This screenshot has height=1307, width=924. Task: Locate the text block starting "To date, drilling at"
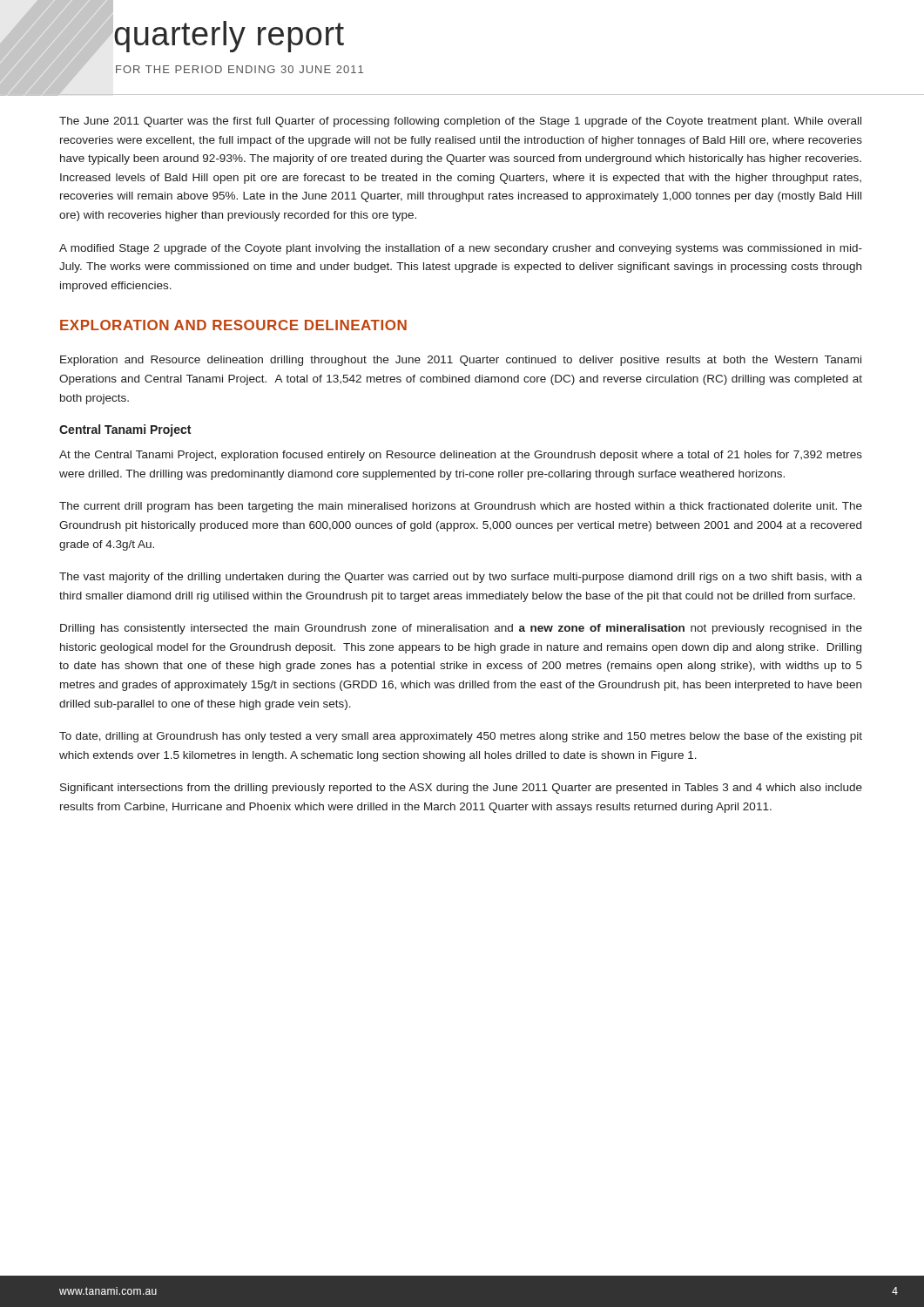coord(461,746)
